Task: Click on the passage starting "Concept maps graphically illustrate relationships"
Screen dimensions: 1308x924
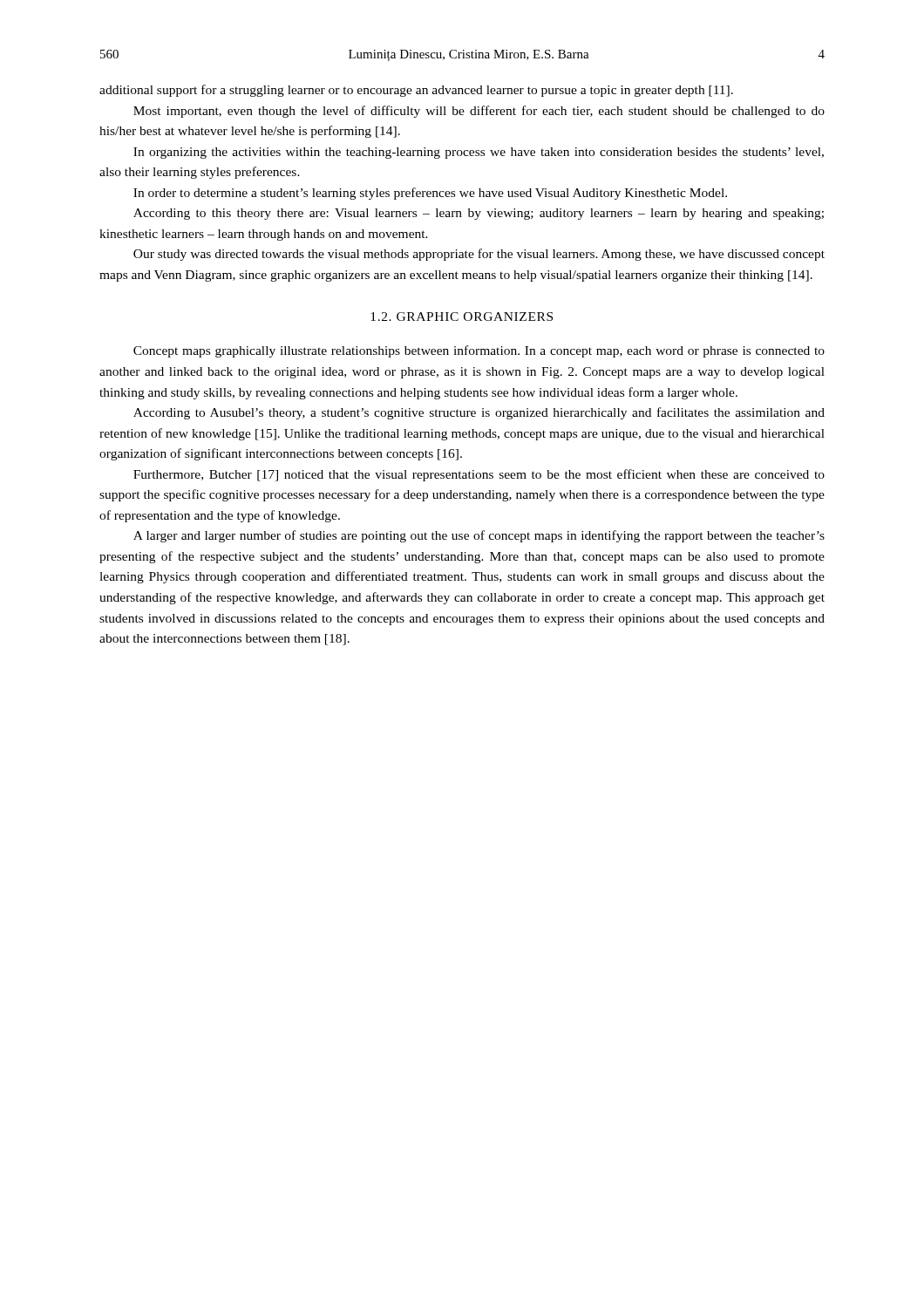Action: click(462, 494)
